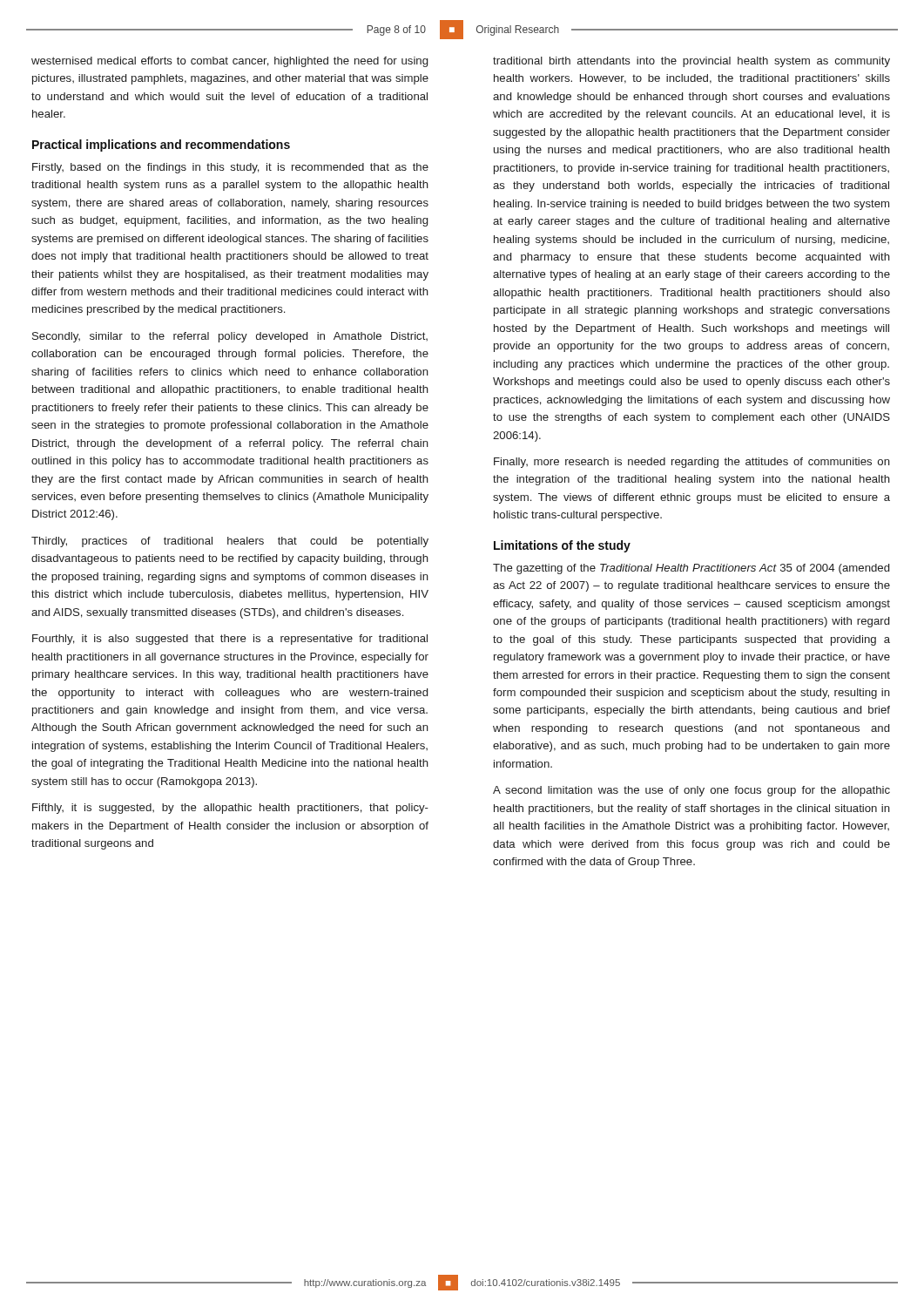
Task: Locate the text block containing "Fourthly, it is also suggested"
Action: coord(230,710)
